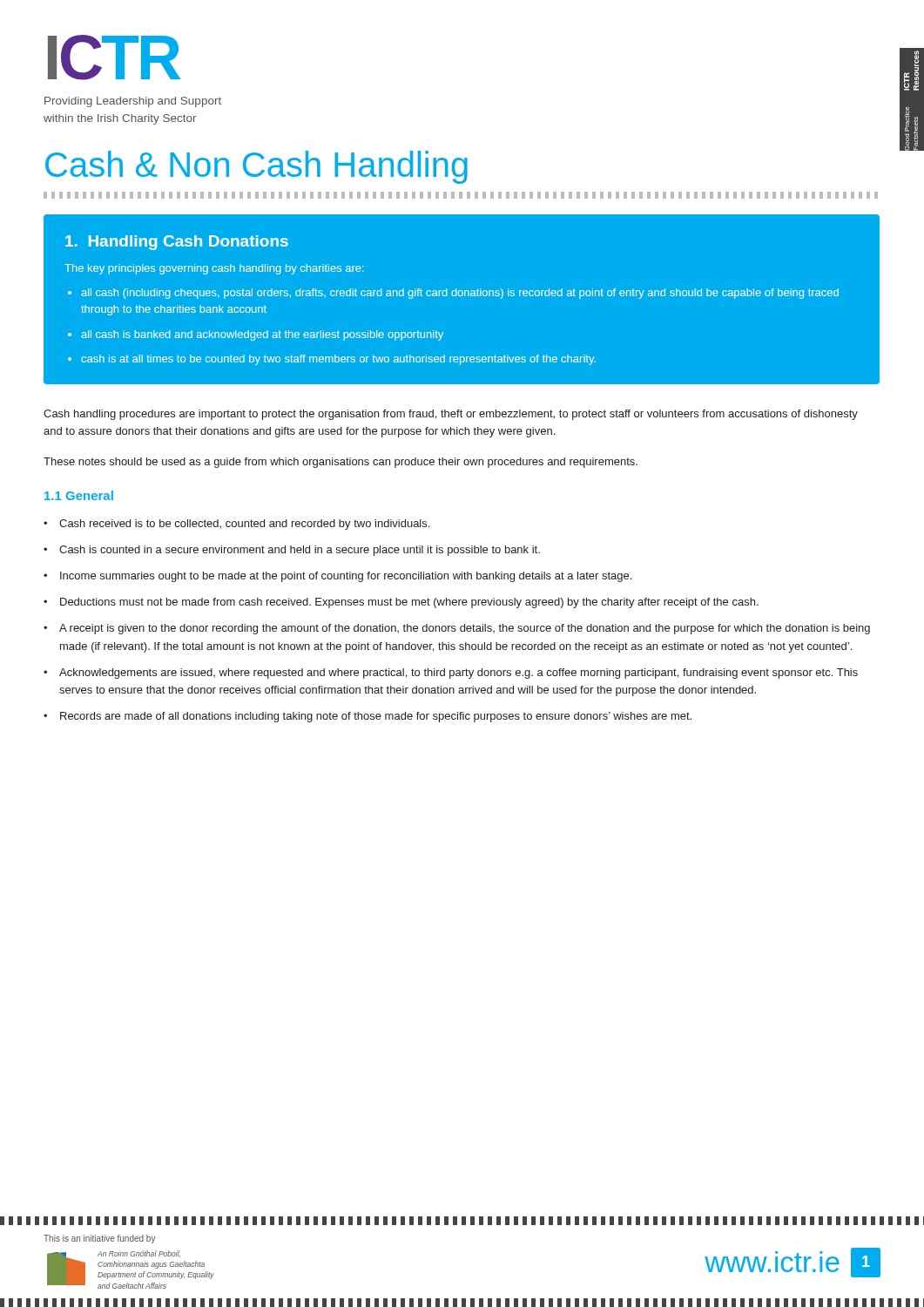
Task: Click on the title with the text "Cash & Non Cash"
Action: point(257,165)
